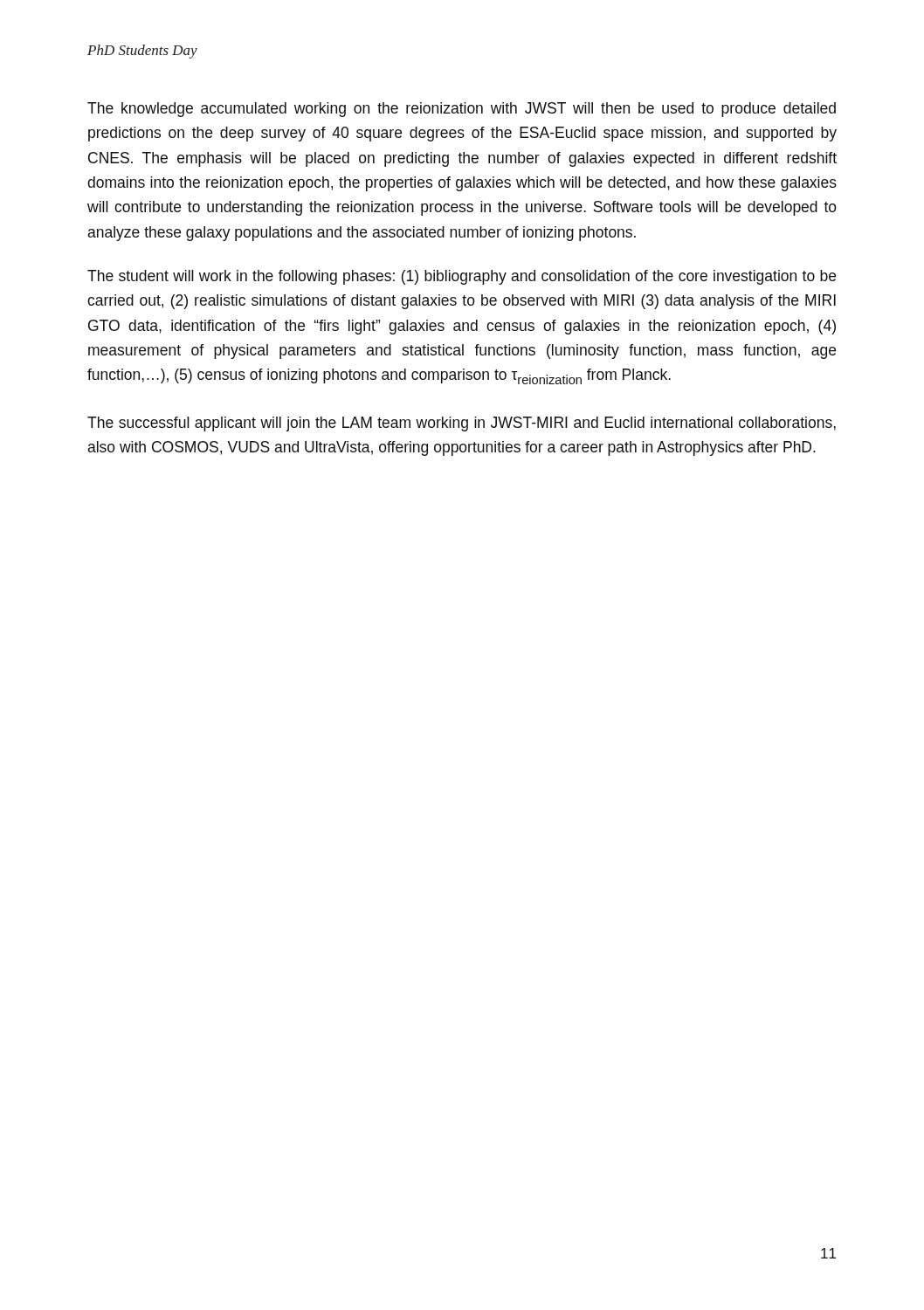Find the text block that says "The successful applicant"
Viewport: 924px width, 1310px height.
(462, 435)
